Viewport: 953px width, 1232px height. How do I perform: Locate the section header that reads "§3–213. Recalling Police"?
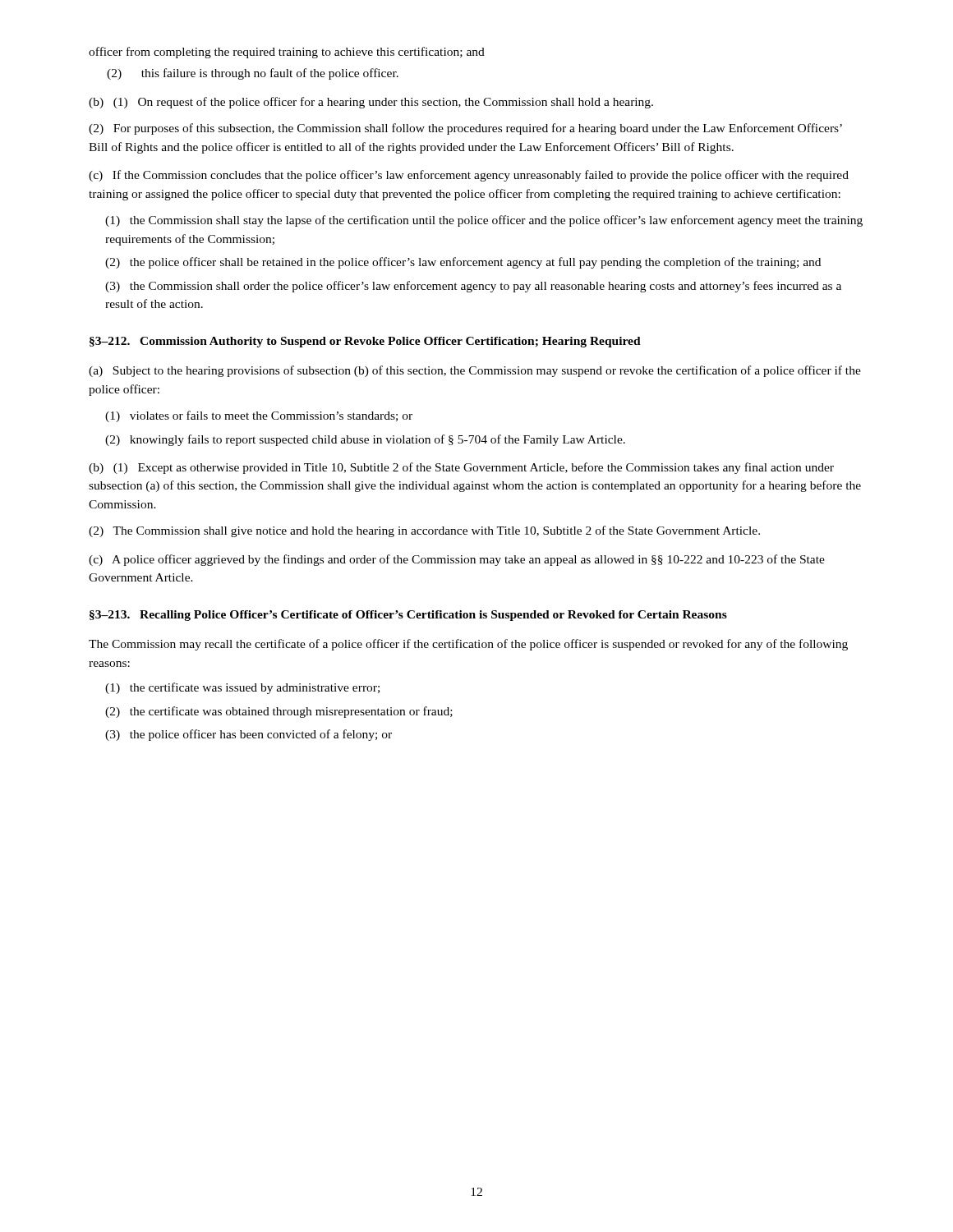[408, 614]
